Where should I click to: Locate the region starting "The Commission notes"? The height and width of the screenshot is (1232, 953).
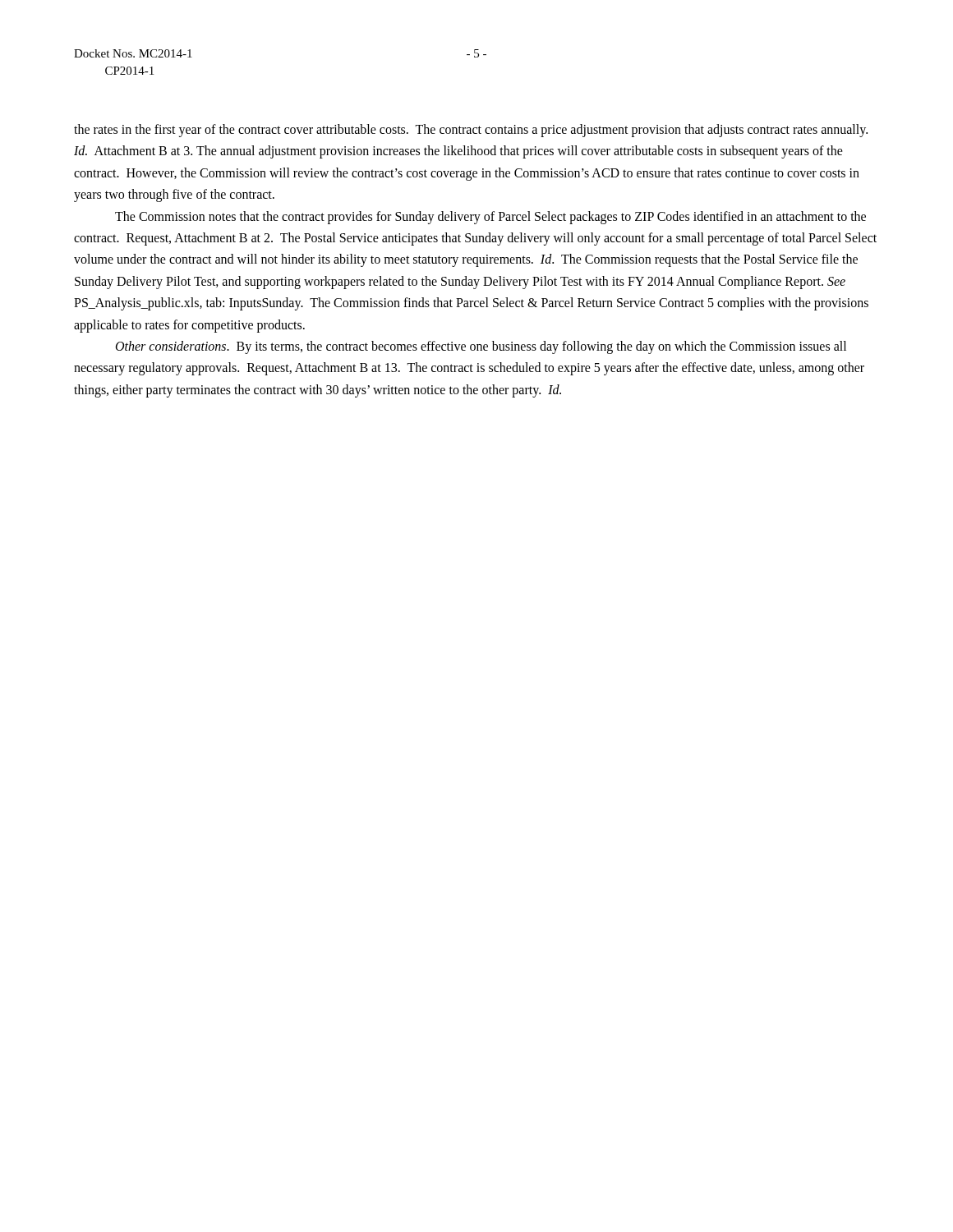point(476,271)
